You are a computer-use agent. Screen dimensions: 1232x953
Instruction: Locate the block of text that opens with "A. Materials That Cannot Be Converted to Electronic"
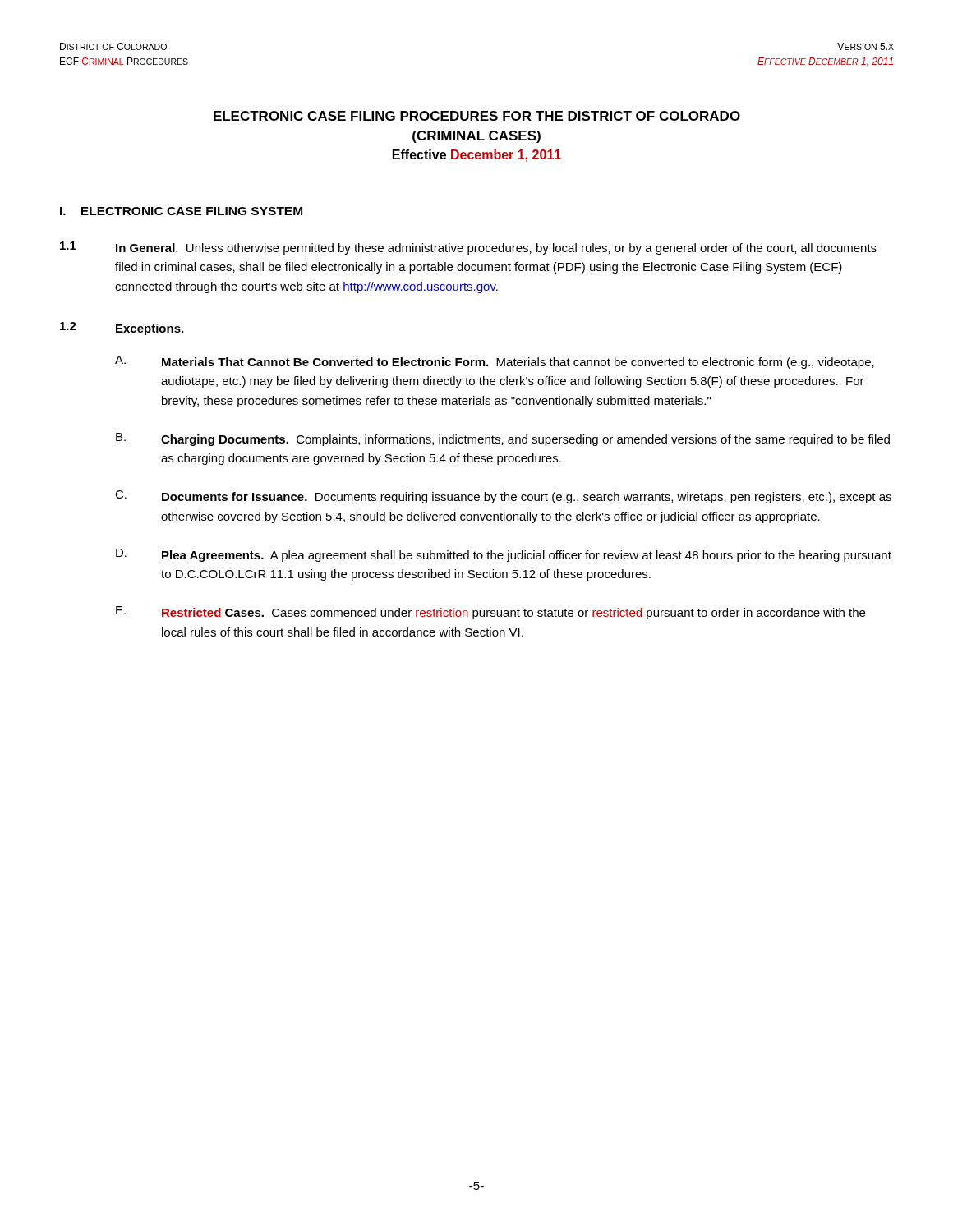click(504, 381)
